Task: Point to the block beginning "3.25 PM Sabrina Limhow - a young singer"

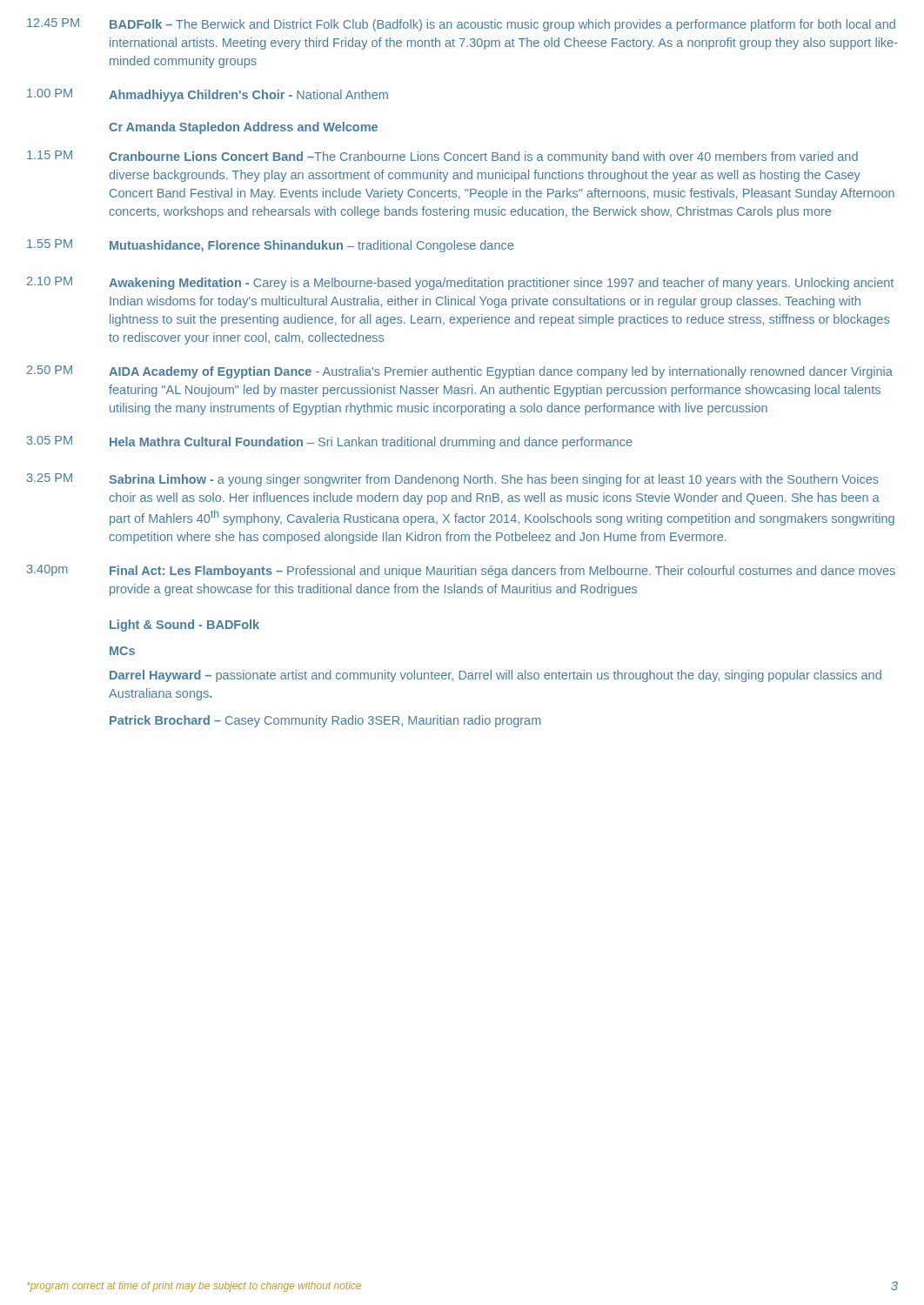Action: [462, 509]
